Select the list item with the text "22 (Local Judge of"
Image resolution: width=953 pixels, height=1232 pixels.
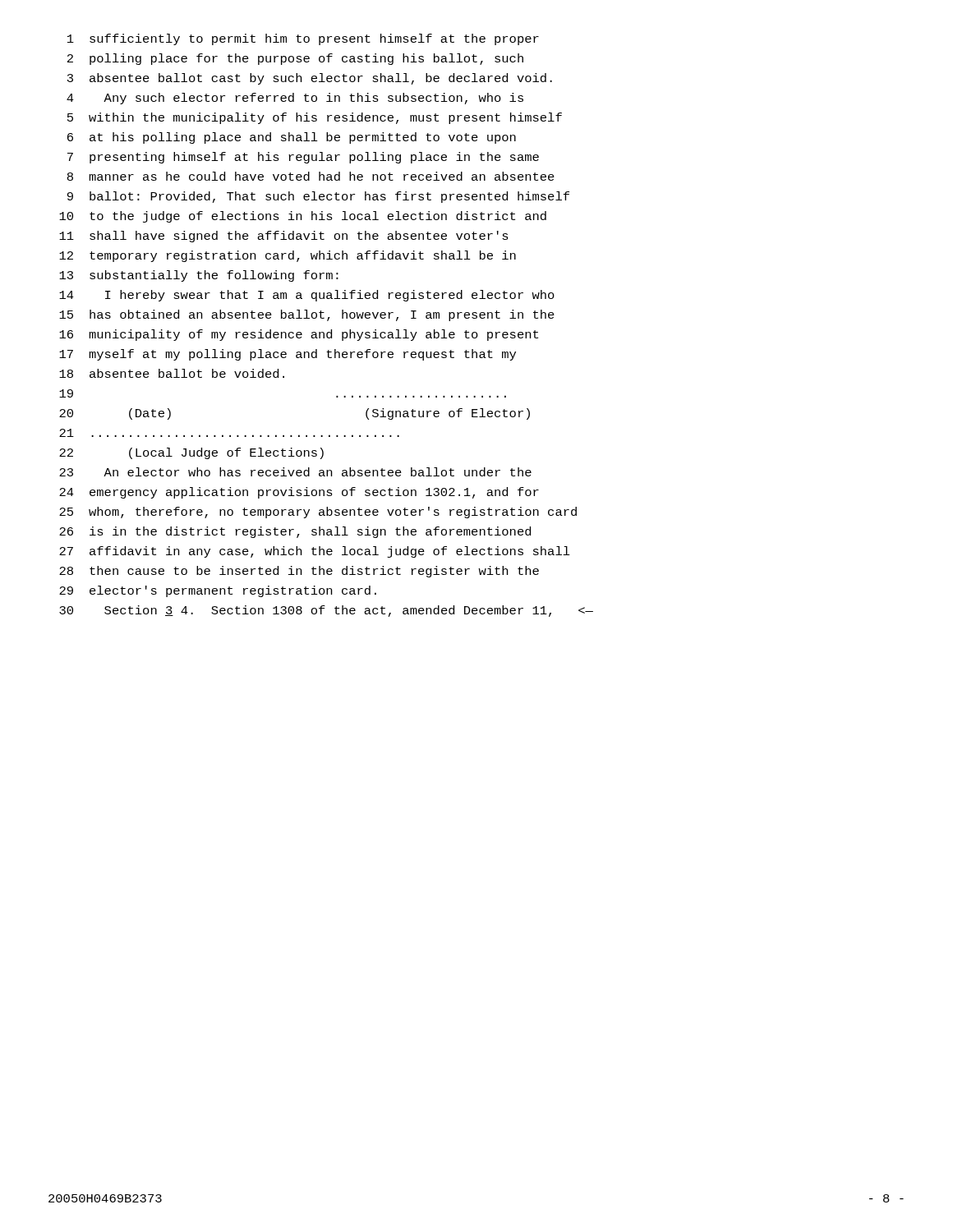click(x=187, y=454)
